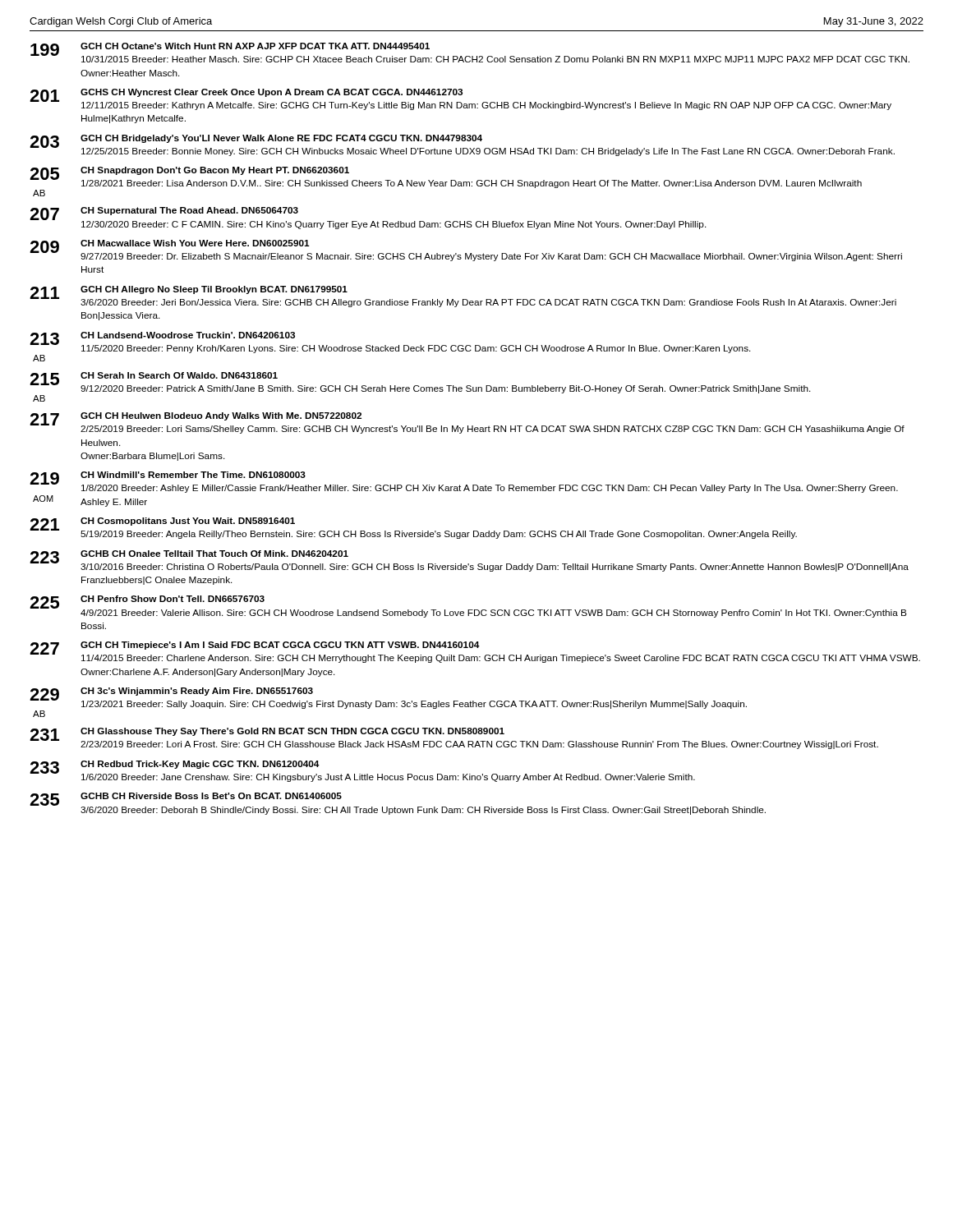Select the list item that reads "205 AB CH Snapdragon Don't Go"
The width and height of the screenshot is (953, 1232).
pyautogui.click(x=476, y=181)
